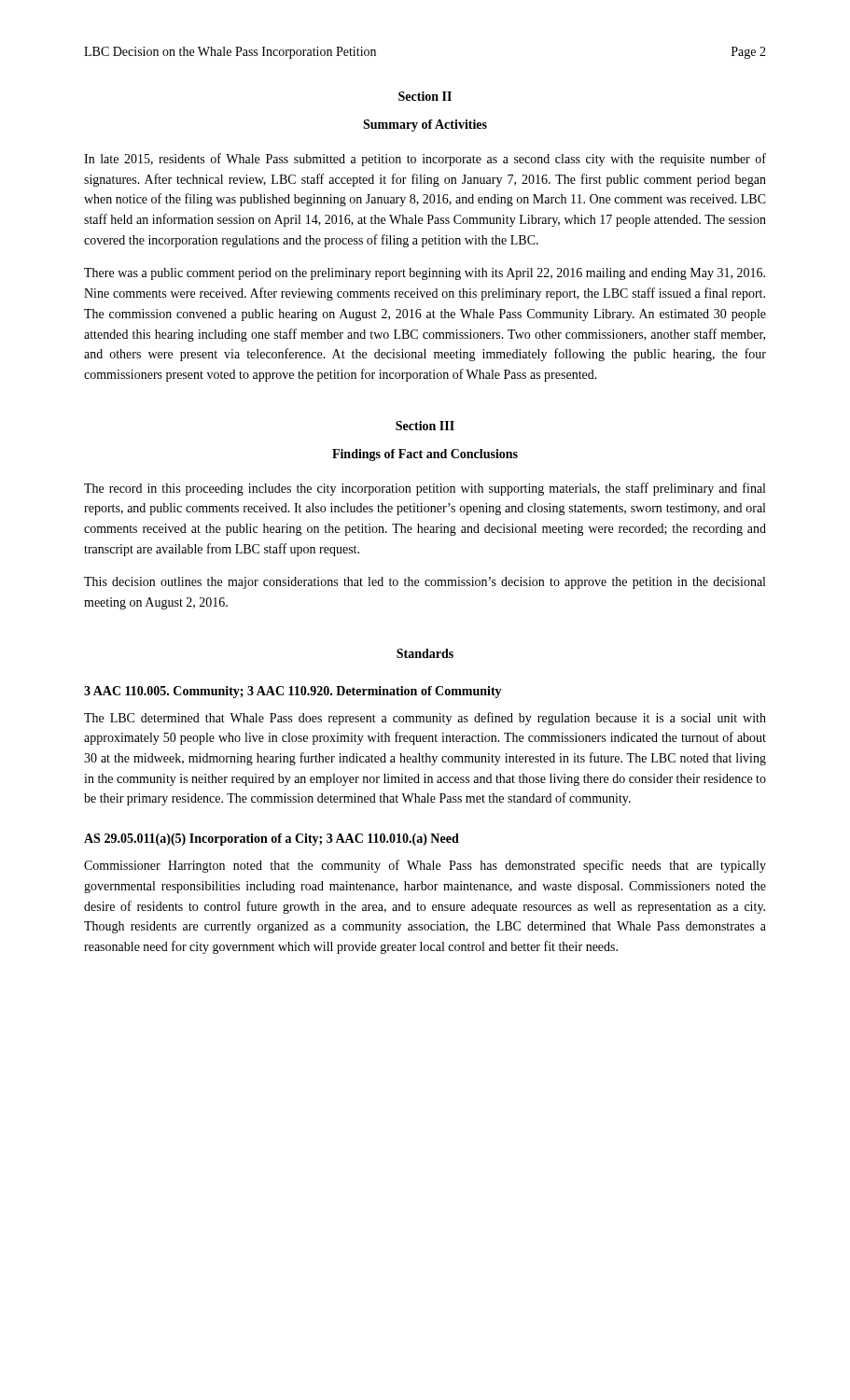850x1400 pixels.
Task: Point to the block beginning "There was a public"
Action: click(x=425, y=324)
